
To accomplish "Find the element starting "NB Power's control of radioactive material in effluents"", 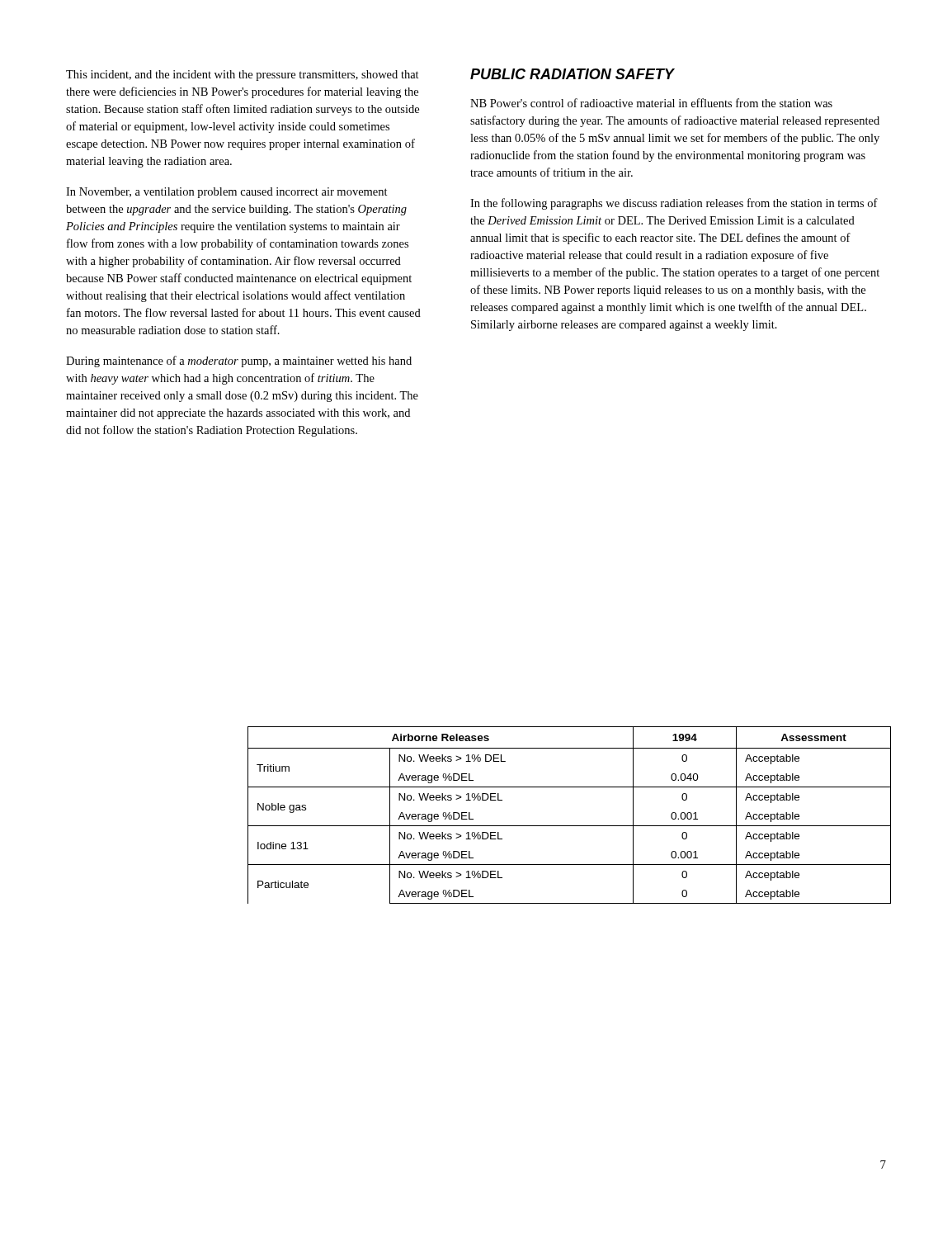I will pyautogui.click(x=675, y=138).
